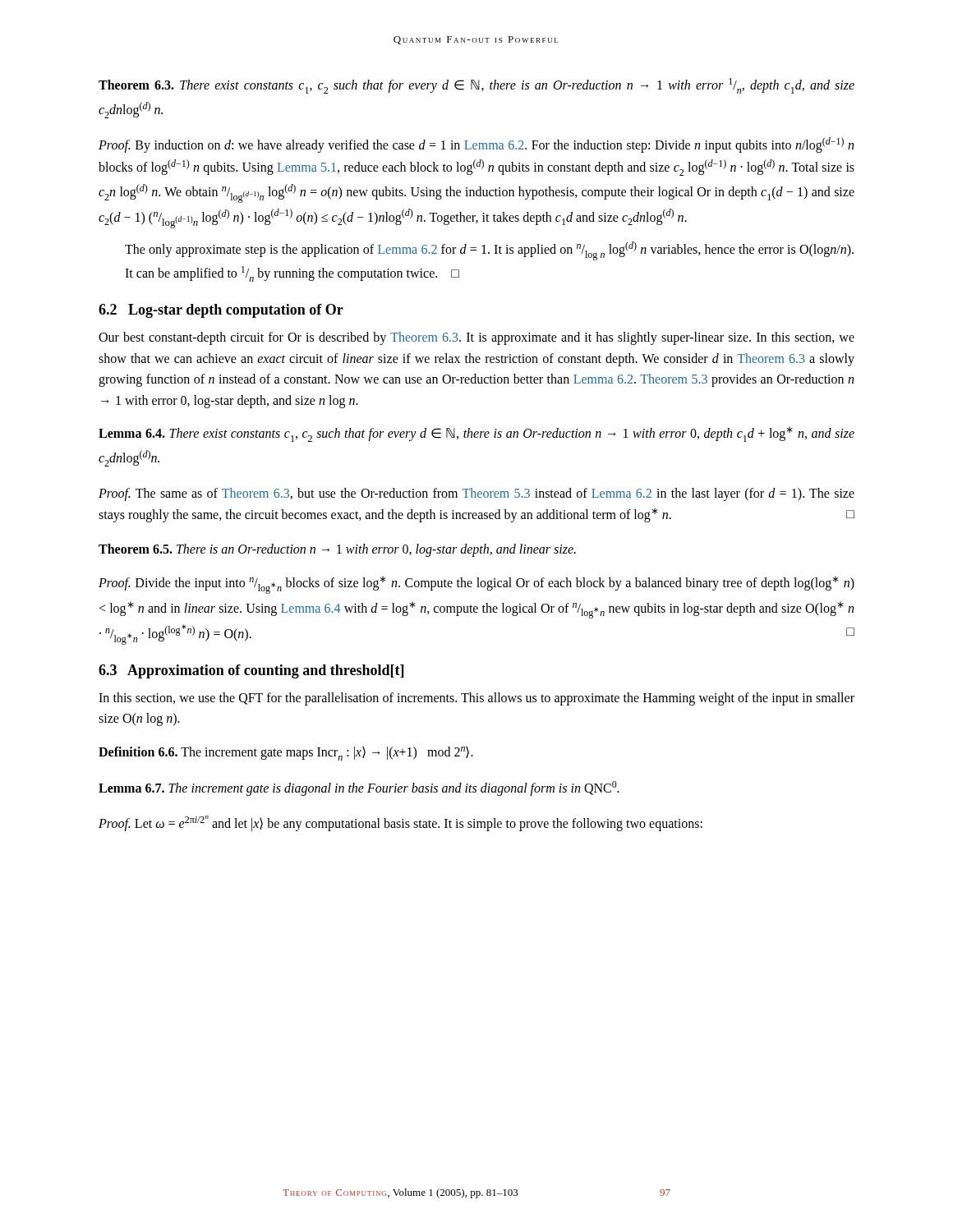
Task: Click on the text starting "Proof. Let ω ="
Action: pyautogui.click(x=476, y=822)
